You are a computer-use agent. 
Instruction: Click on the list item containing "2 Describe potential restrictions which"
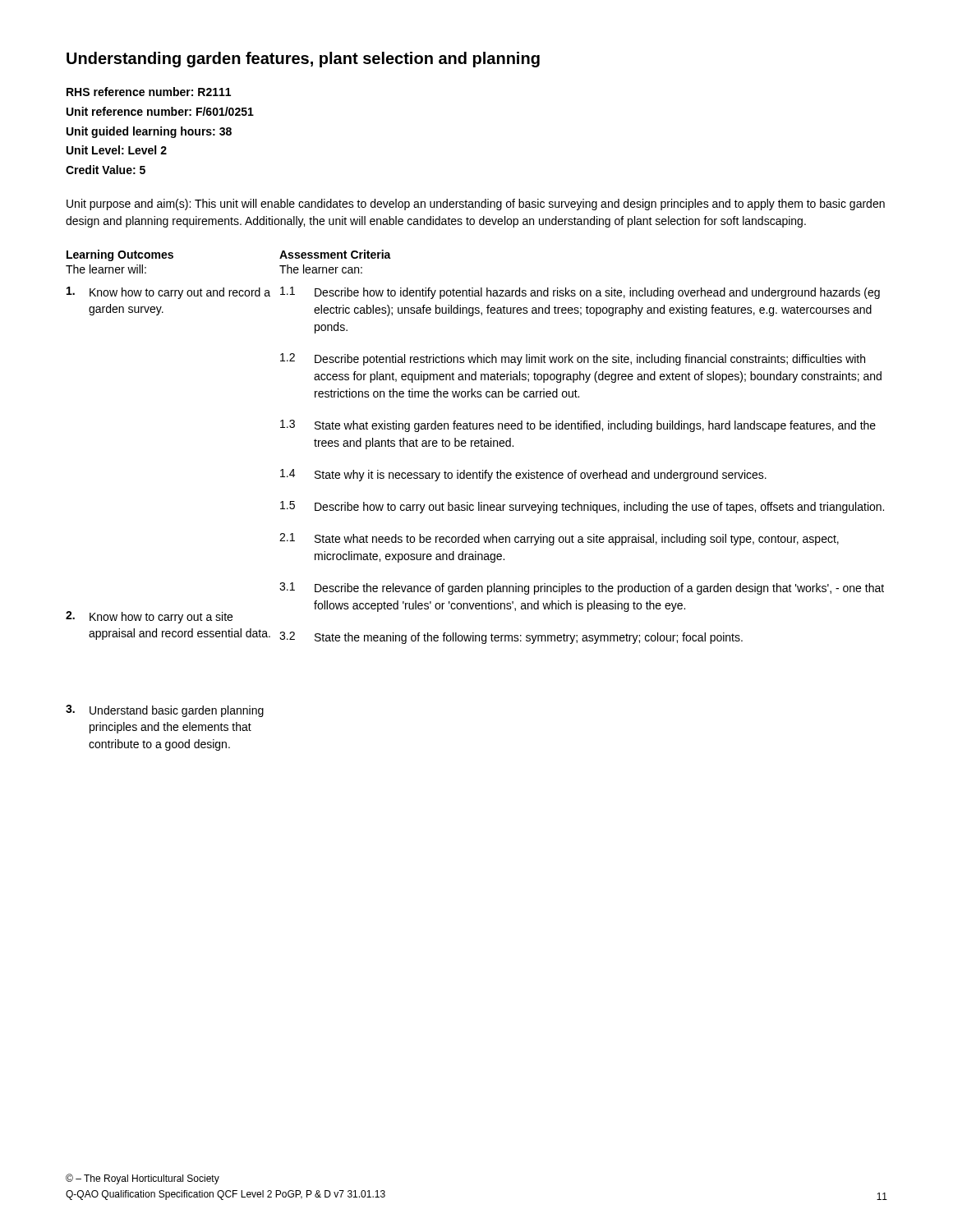583,377
